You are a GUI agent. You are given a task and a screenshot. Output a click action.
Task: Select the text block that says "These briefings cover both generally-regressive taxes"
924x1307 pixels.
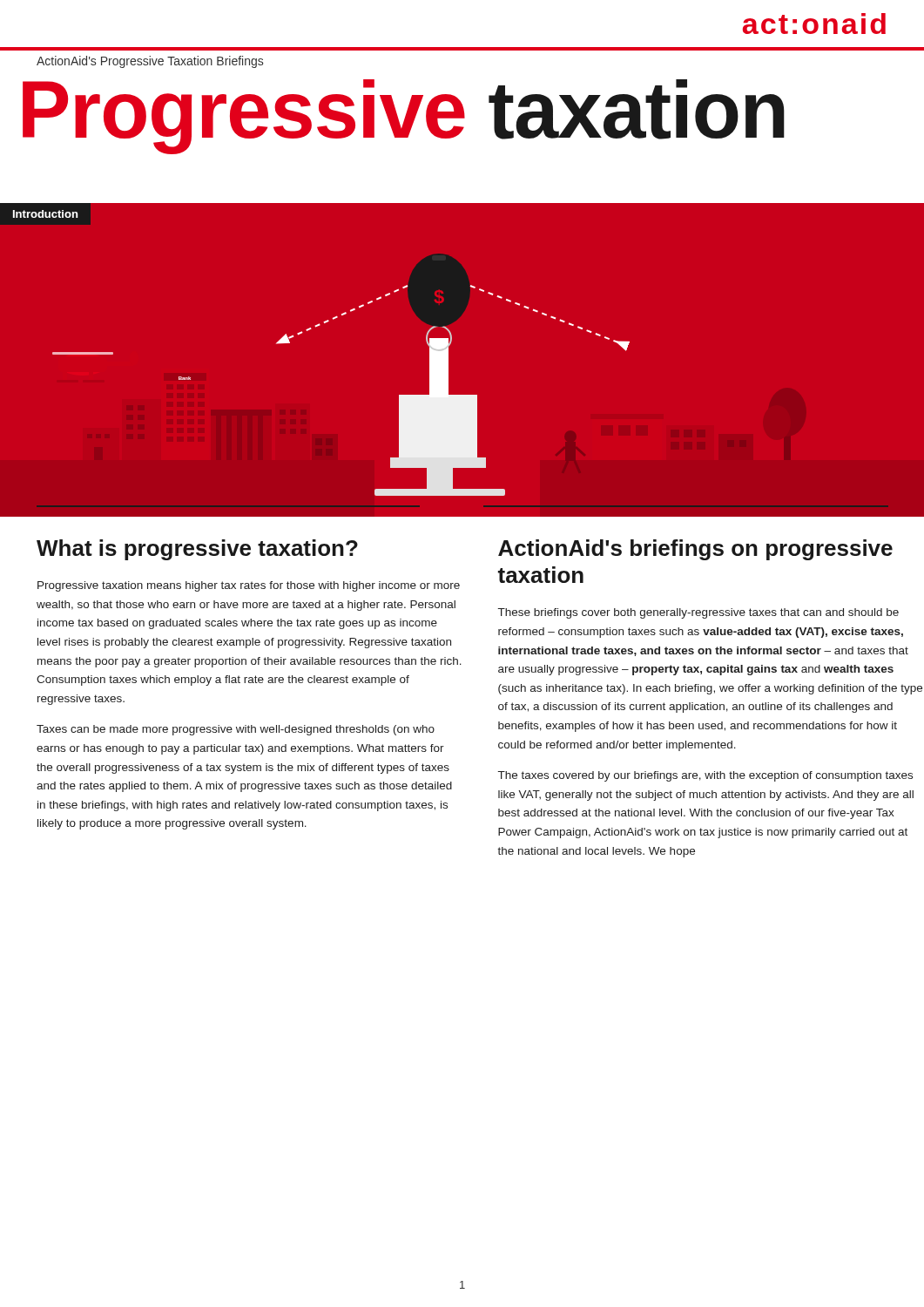(710, 678)
